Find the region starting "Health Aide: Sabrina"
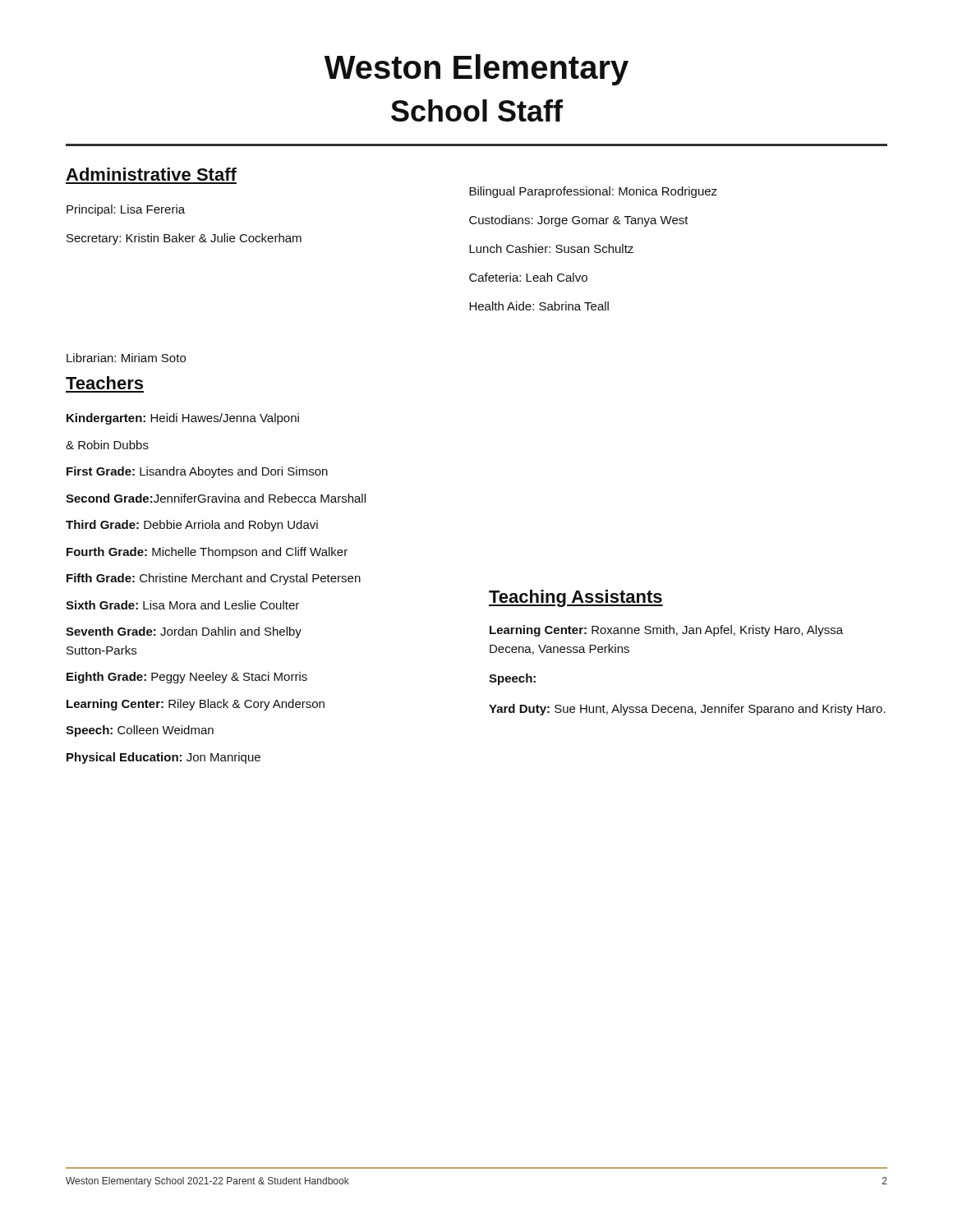This screenshot has height=1232, width=953. (x=539, y=306)
